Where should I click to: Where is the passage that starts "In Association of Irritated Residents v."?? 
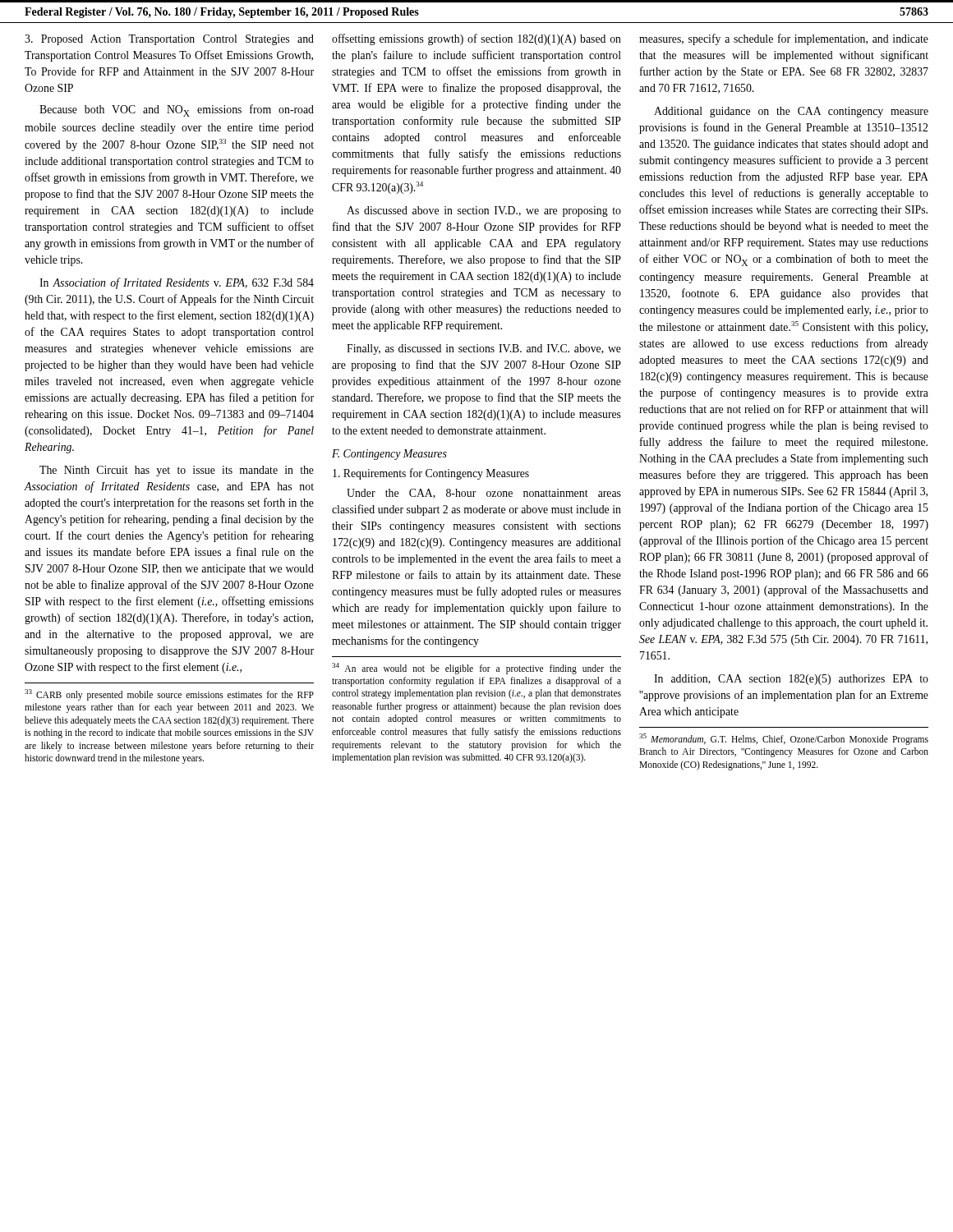tap(169, 365)
